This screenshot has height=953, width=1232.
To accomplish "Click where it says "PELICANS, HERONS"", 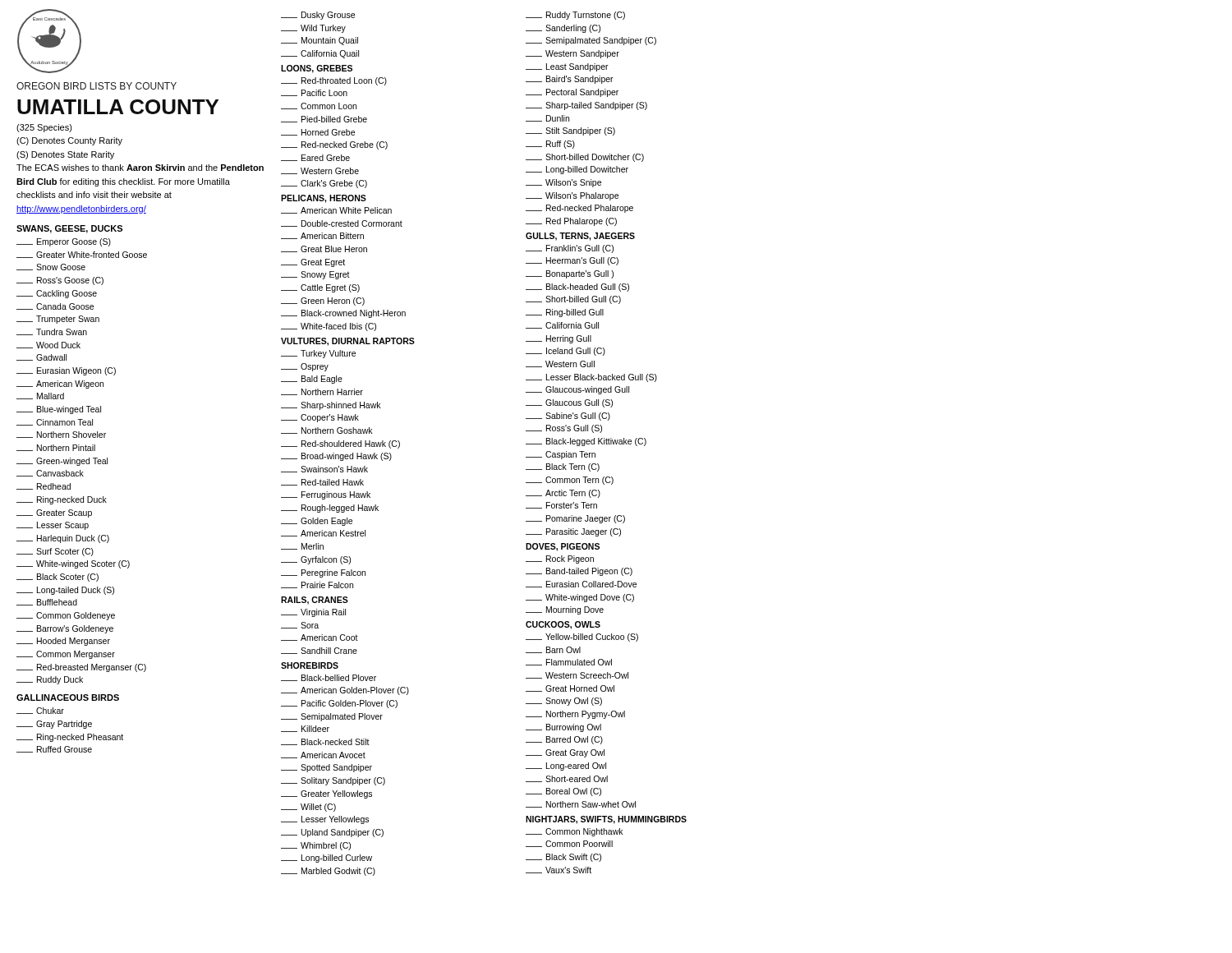I will pos(324,198).
